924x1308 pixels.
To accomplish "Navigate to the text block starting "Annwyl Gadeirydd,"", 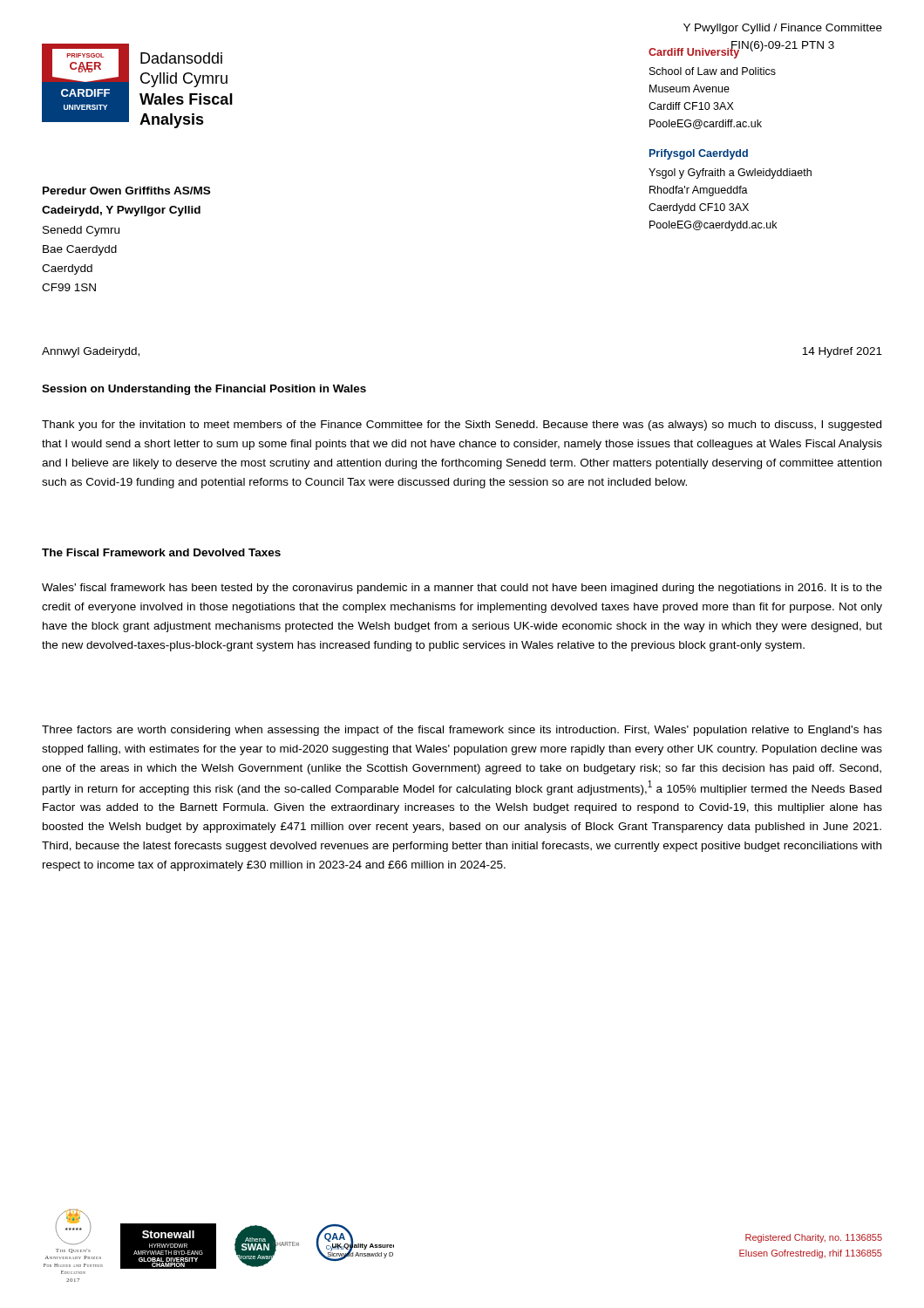I will pos(91,351).
